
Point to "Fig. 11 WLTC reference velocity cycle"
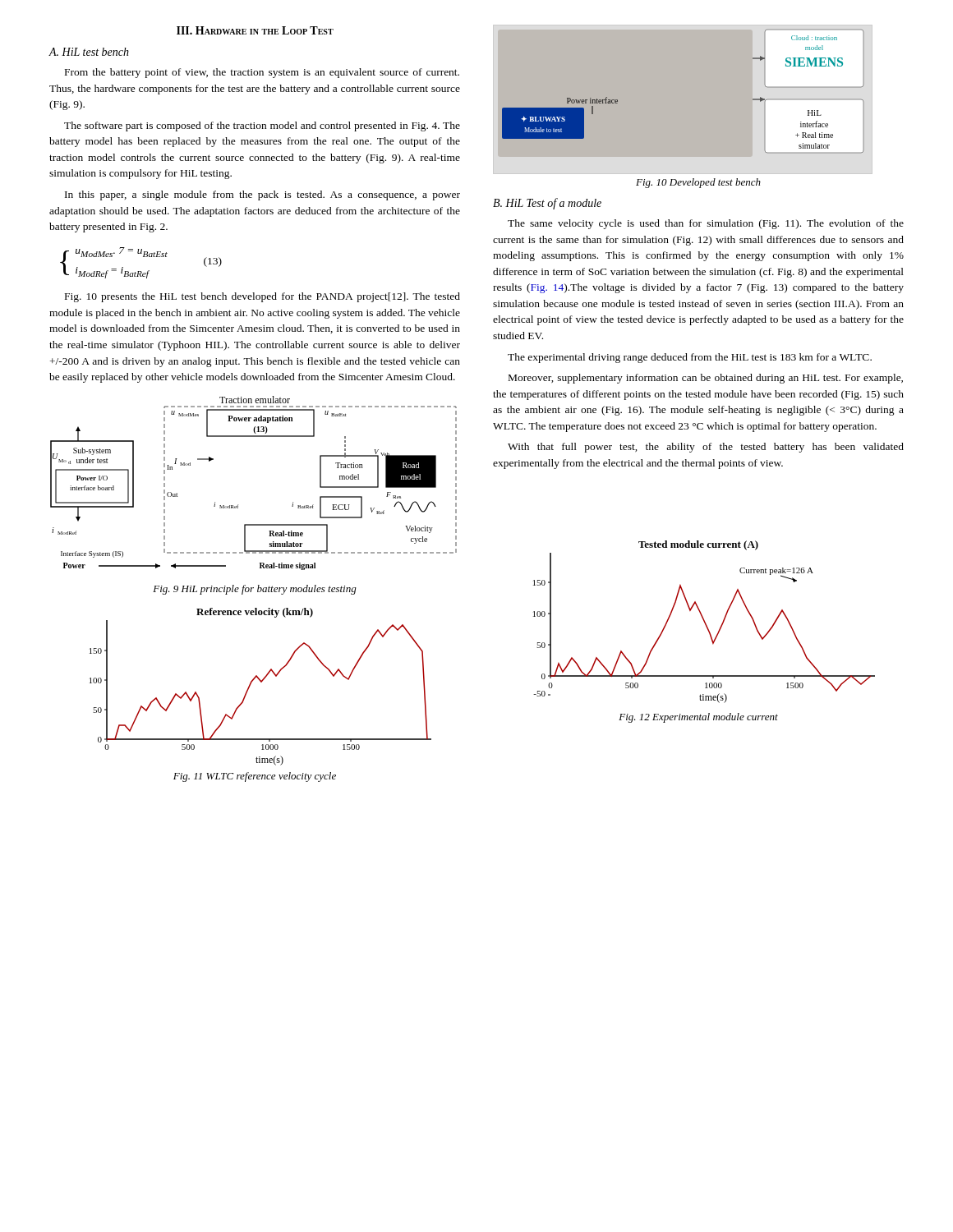pyautogui.click(x=255, y=775)
